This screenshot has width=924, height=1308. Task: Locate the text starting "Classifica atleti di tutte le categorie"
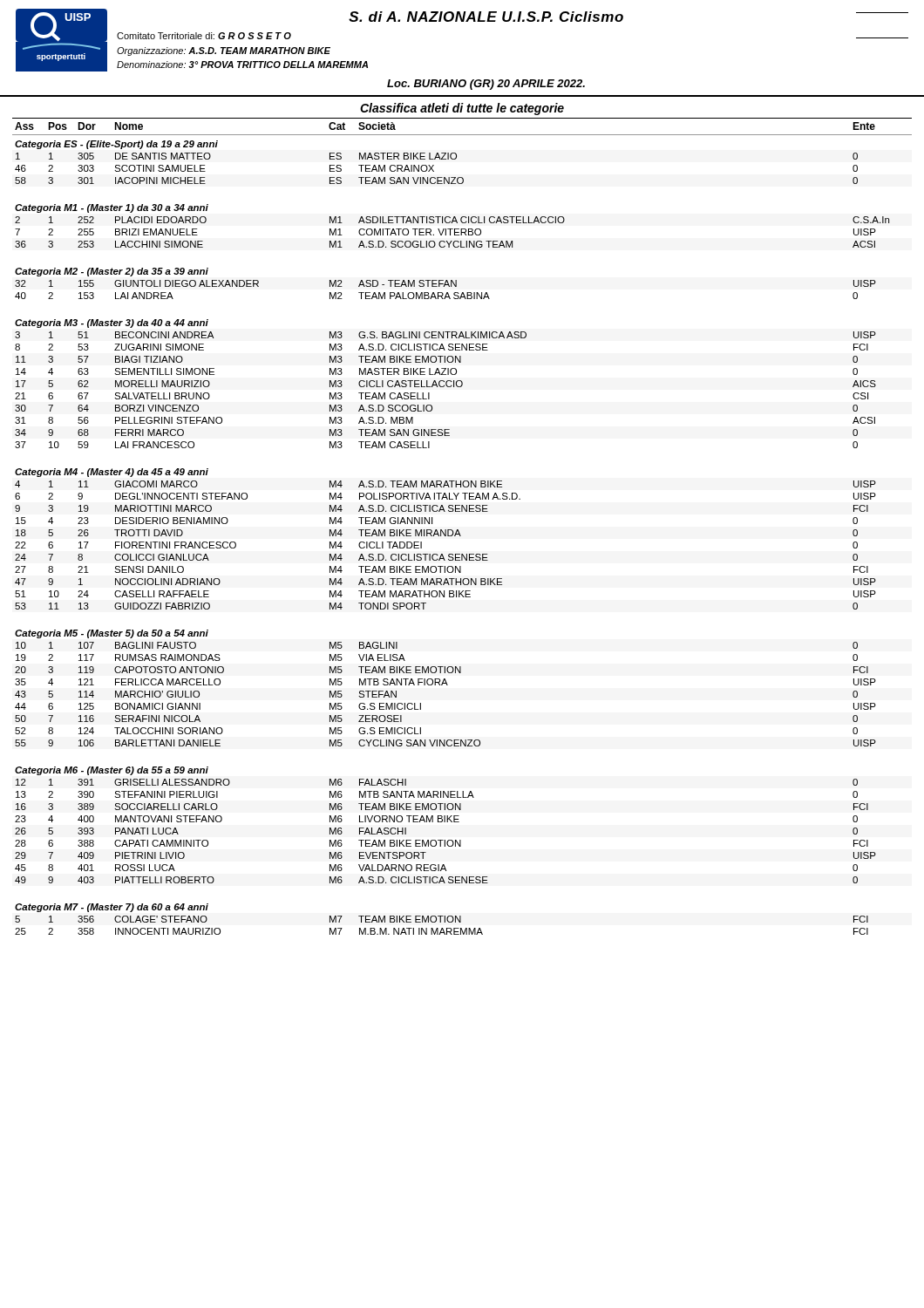tap(462, 108)
